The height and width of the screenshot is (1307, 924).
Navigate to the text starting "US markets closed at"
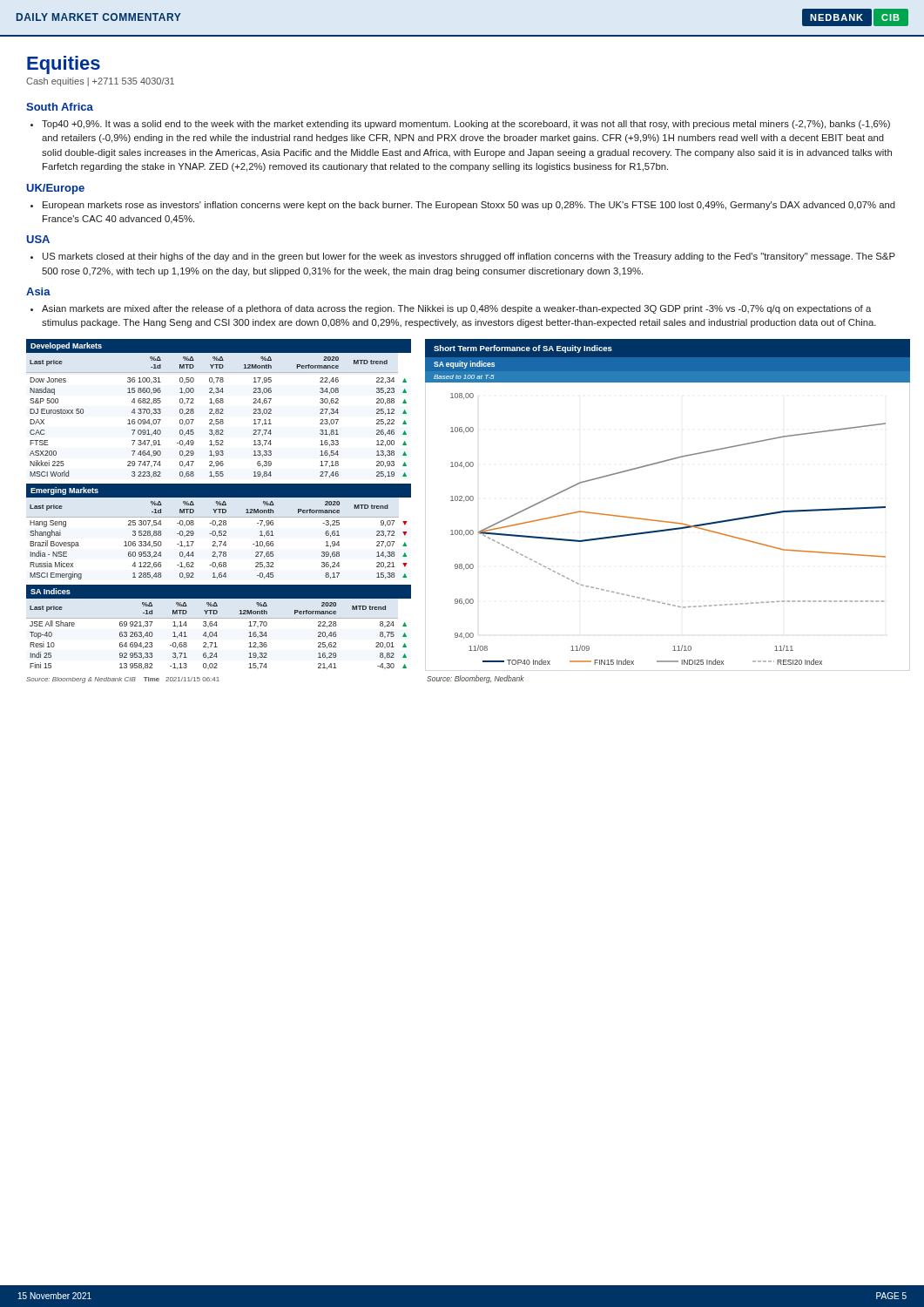click(x=468, y=264)
